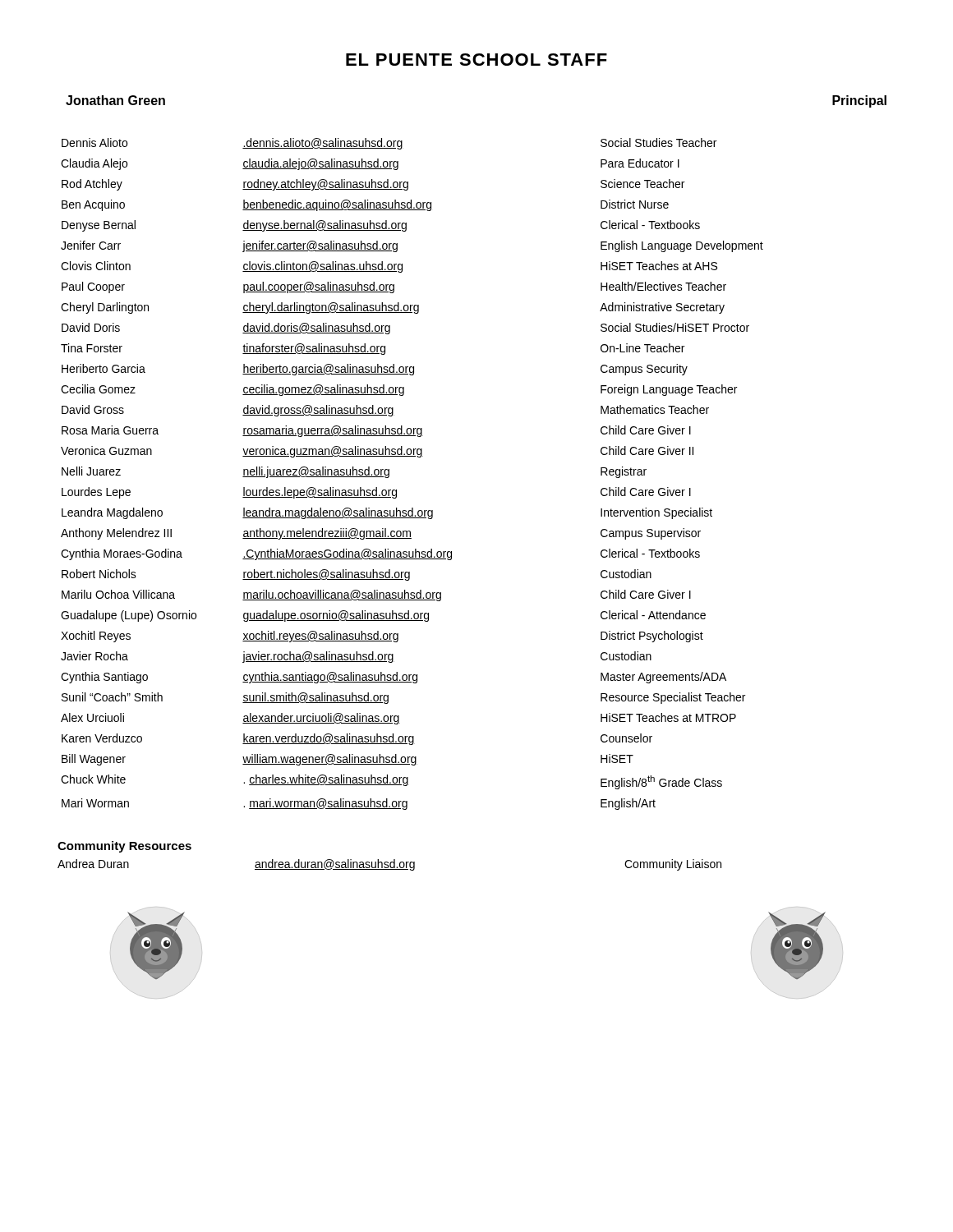Click on the text containing "Andrea Duran andrea.duran@salinasuhsd.org Community Liaison"
953x1232 pixels.
coord(390,864)
